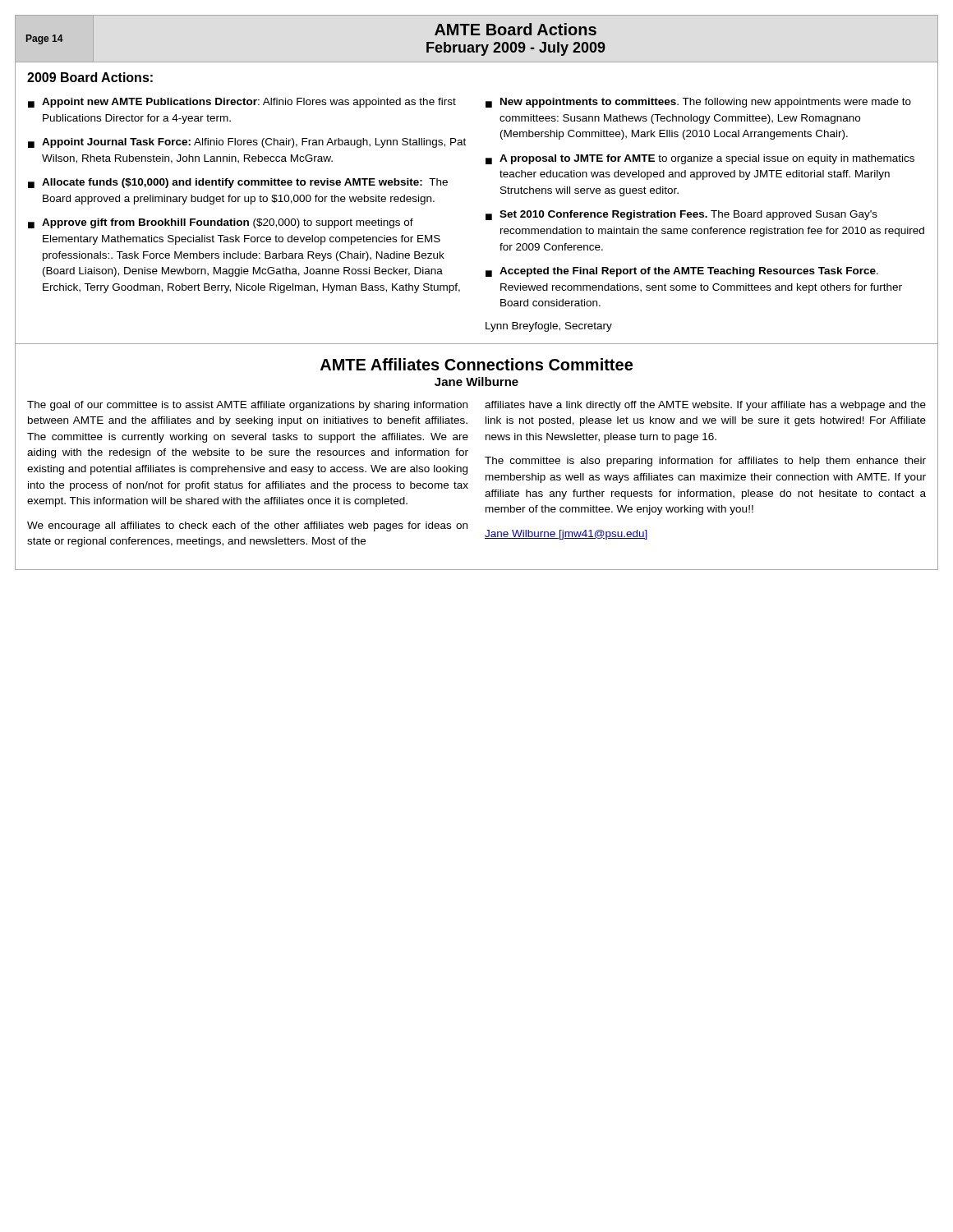Where is the passage that starts "■ Approve gift from Brookhill"?

248,255
